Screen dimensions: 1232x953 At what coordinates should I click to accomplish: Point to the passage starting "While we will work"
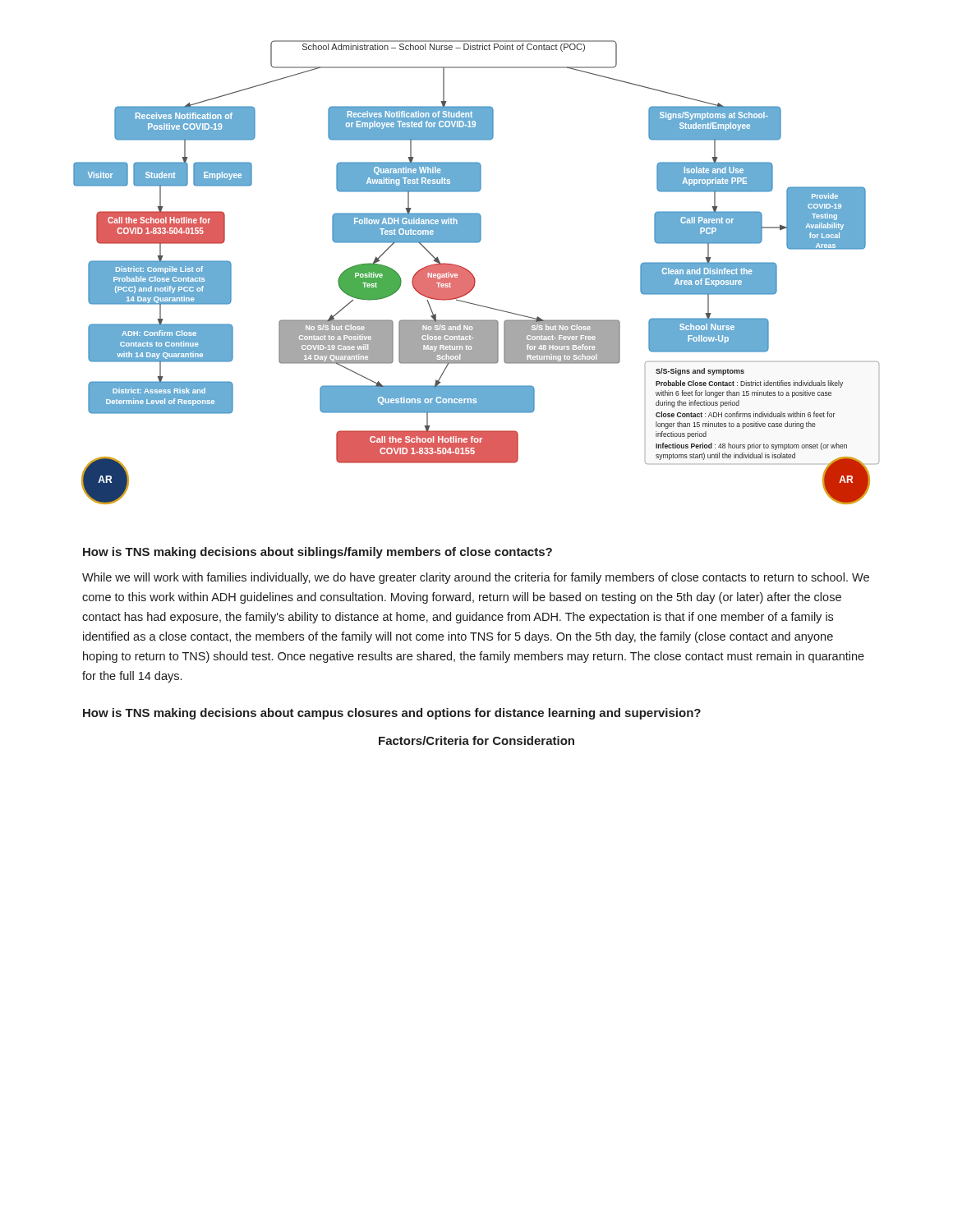476,626
